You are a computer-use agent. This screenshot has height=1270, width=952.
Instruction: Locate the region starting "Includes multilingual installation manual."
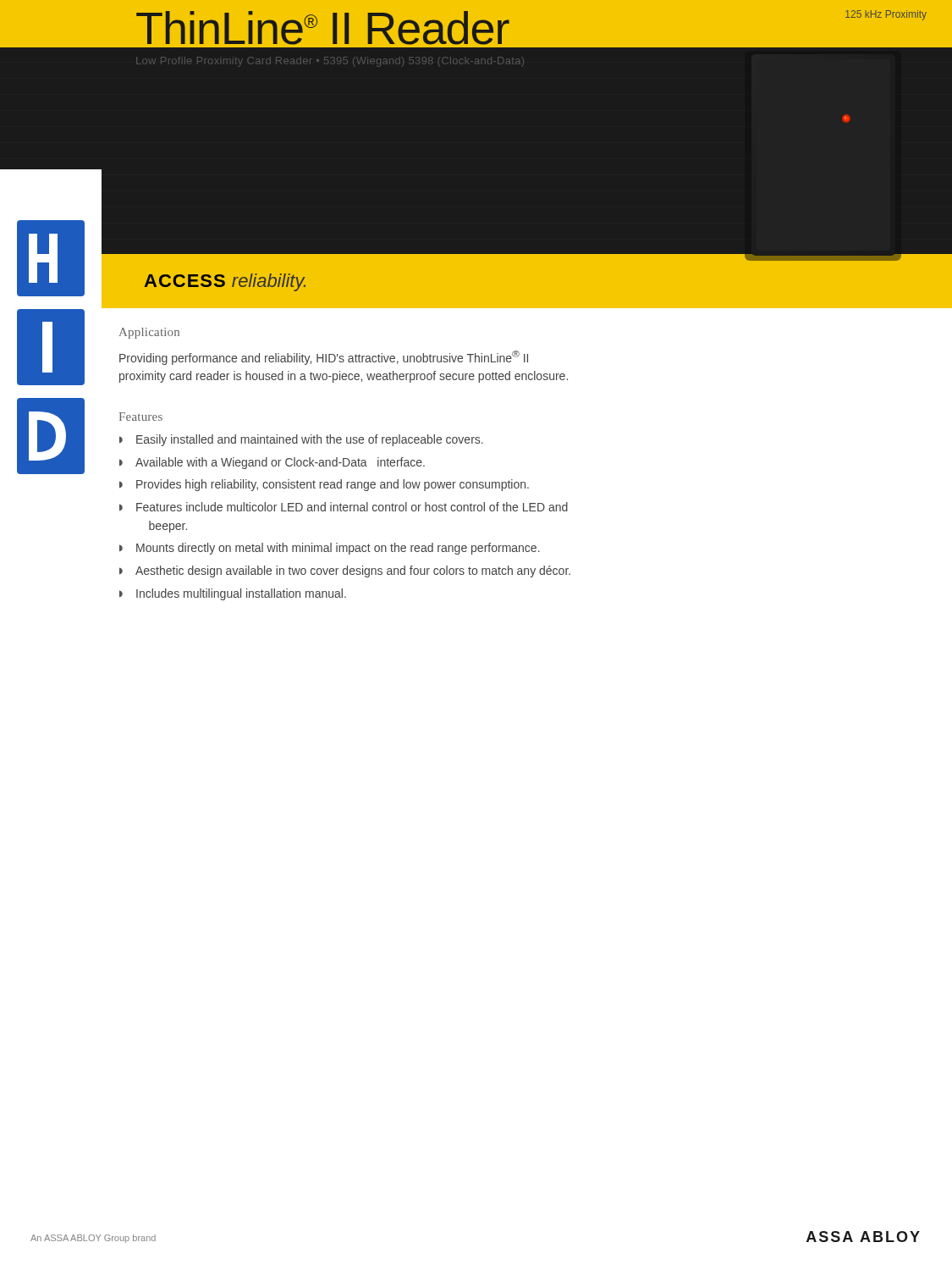(x=241, y=593)
